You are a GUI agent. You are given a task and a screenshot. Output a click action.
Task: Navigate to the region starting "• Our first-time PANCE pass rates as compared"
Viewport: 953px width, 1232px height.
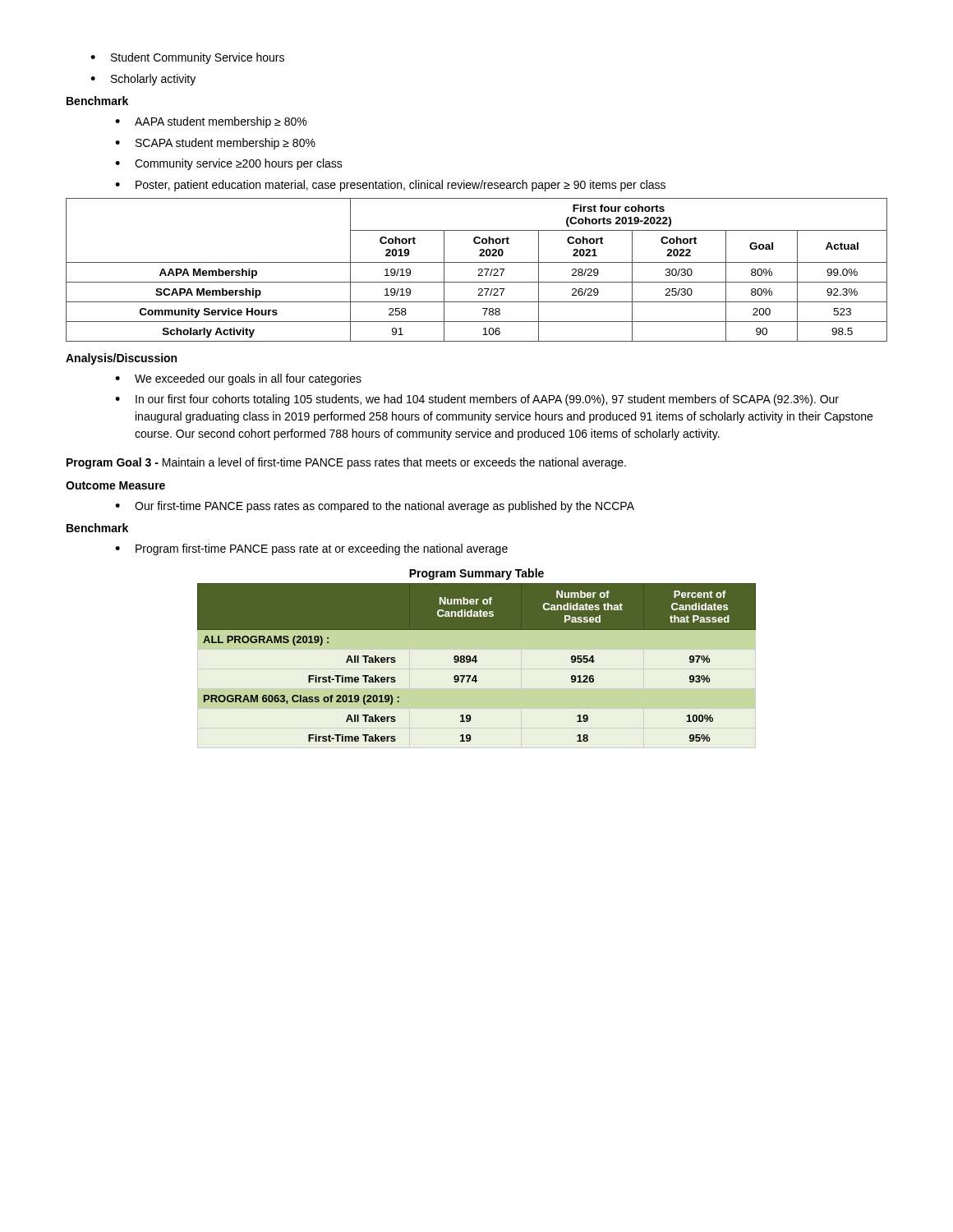coord(375,506)
